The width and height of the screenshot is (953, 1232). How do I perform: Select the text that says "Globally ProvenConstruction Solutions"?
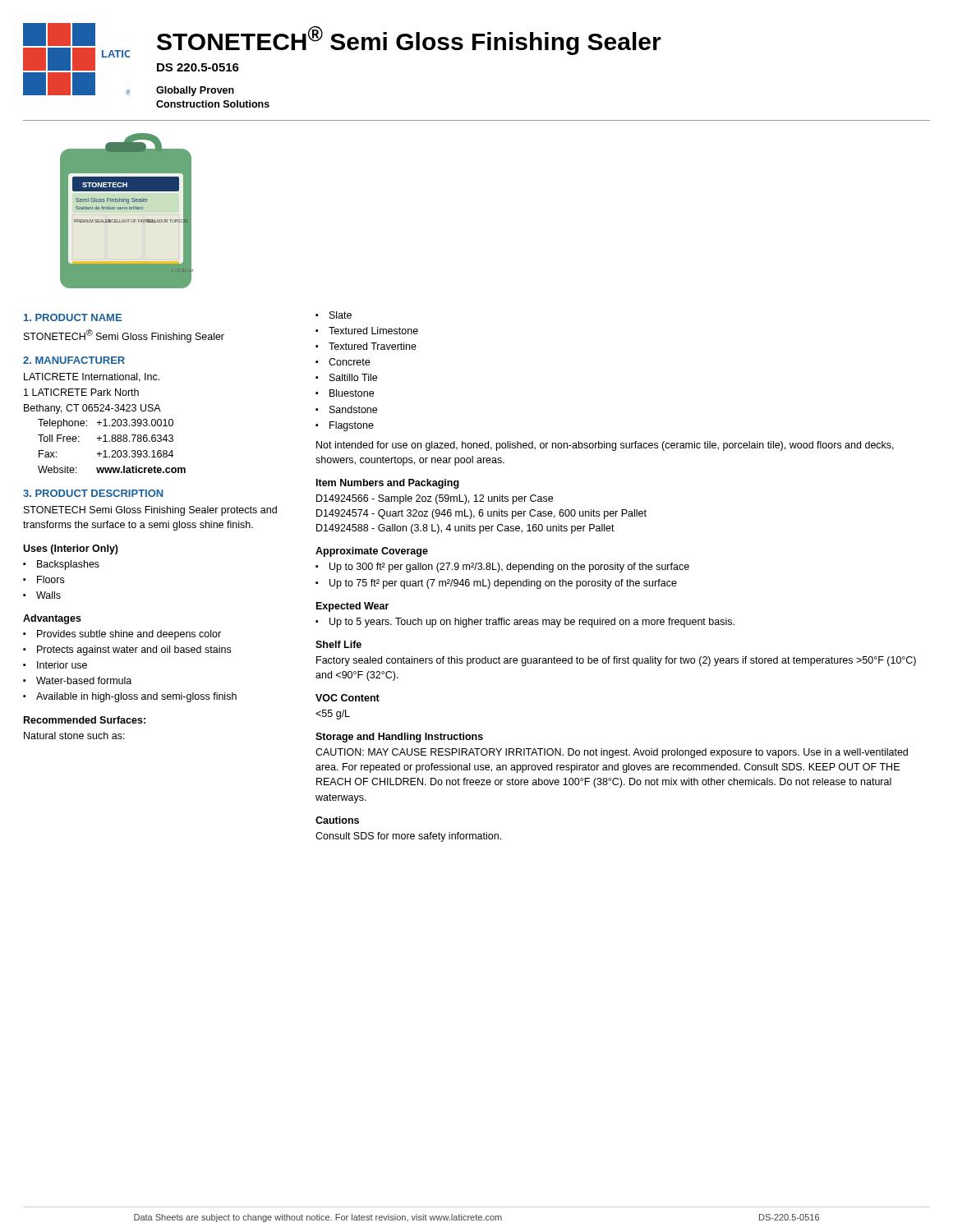pyautogui.click(x=213, y=97)
